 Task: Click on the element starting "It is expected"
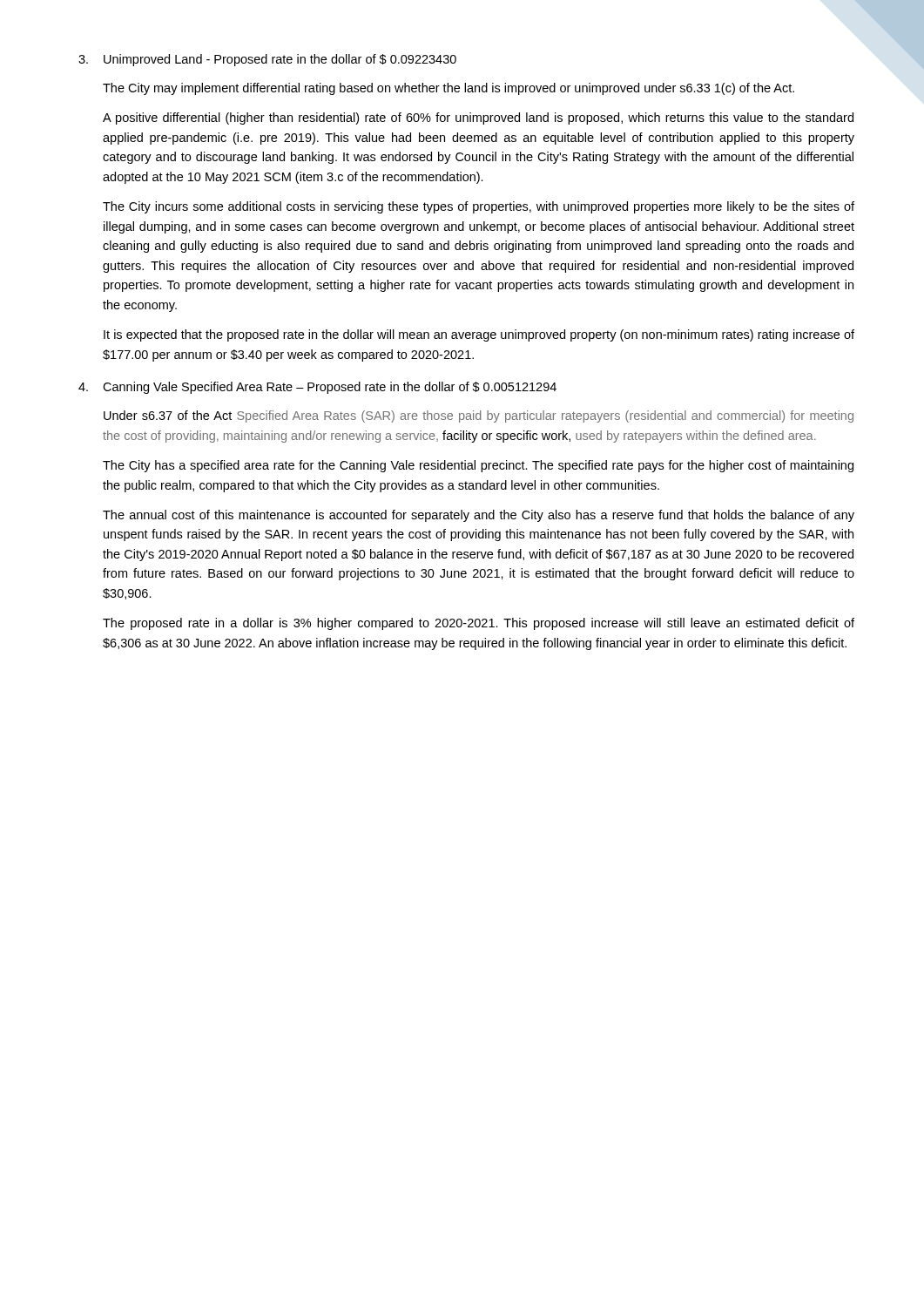tap(479, 345)
